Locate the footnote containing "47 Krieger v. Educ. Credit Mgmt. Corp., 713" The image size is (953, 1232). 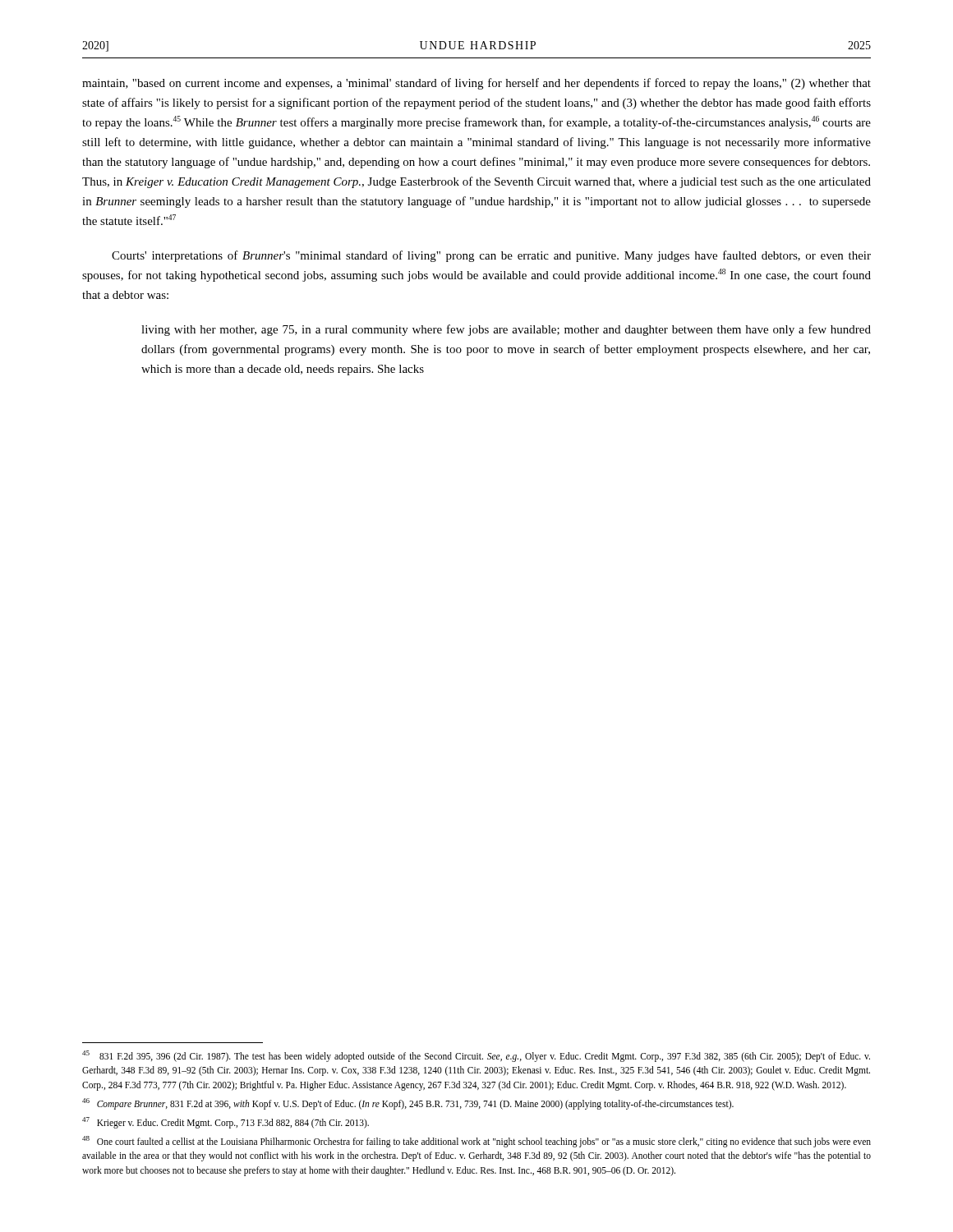coord(226,1123)
